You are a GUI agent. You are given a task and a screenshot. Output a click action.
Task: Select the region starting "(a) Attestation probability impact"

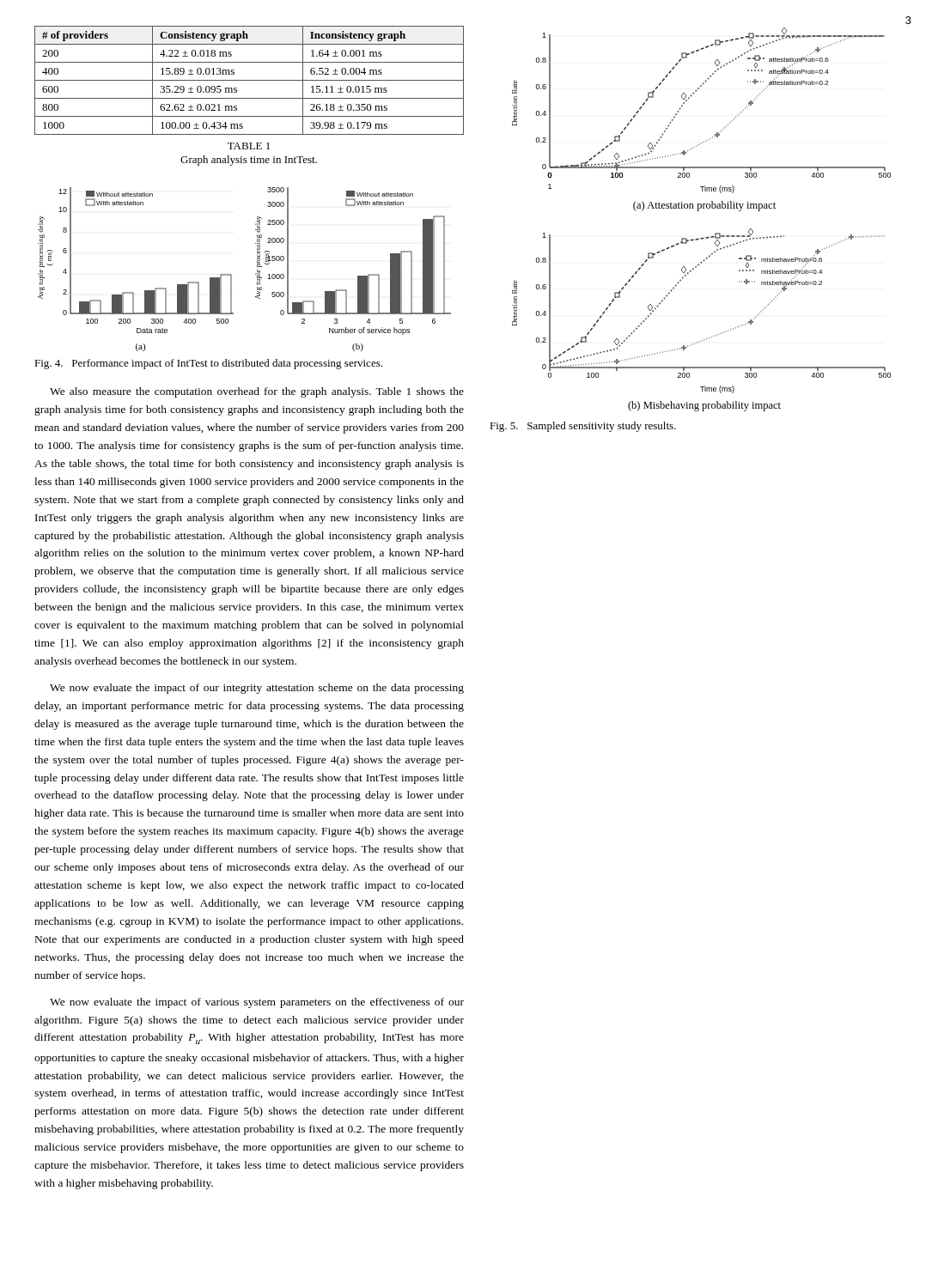pos(704,205)
